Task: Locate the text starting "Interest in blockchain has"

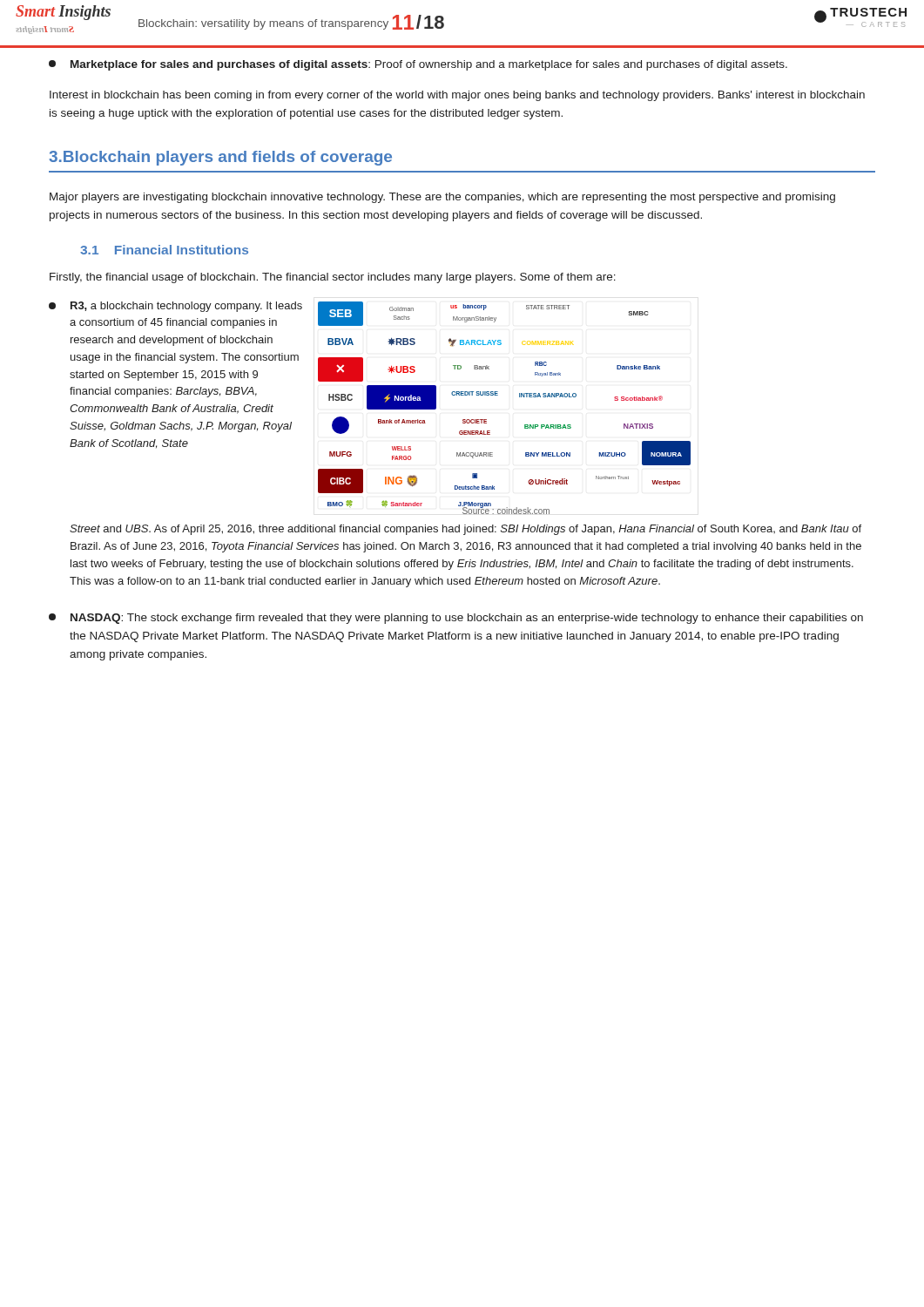Action: point(457,104)
